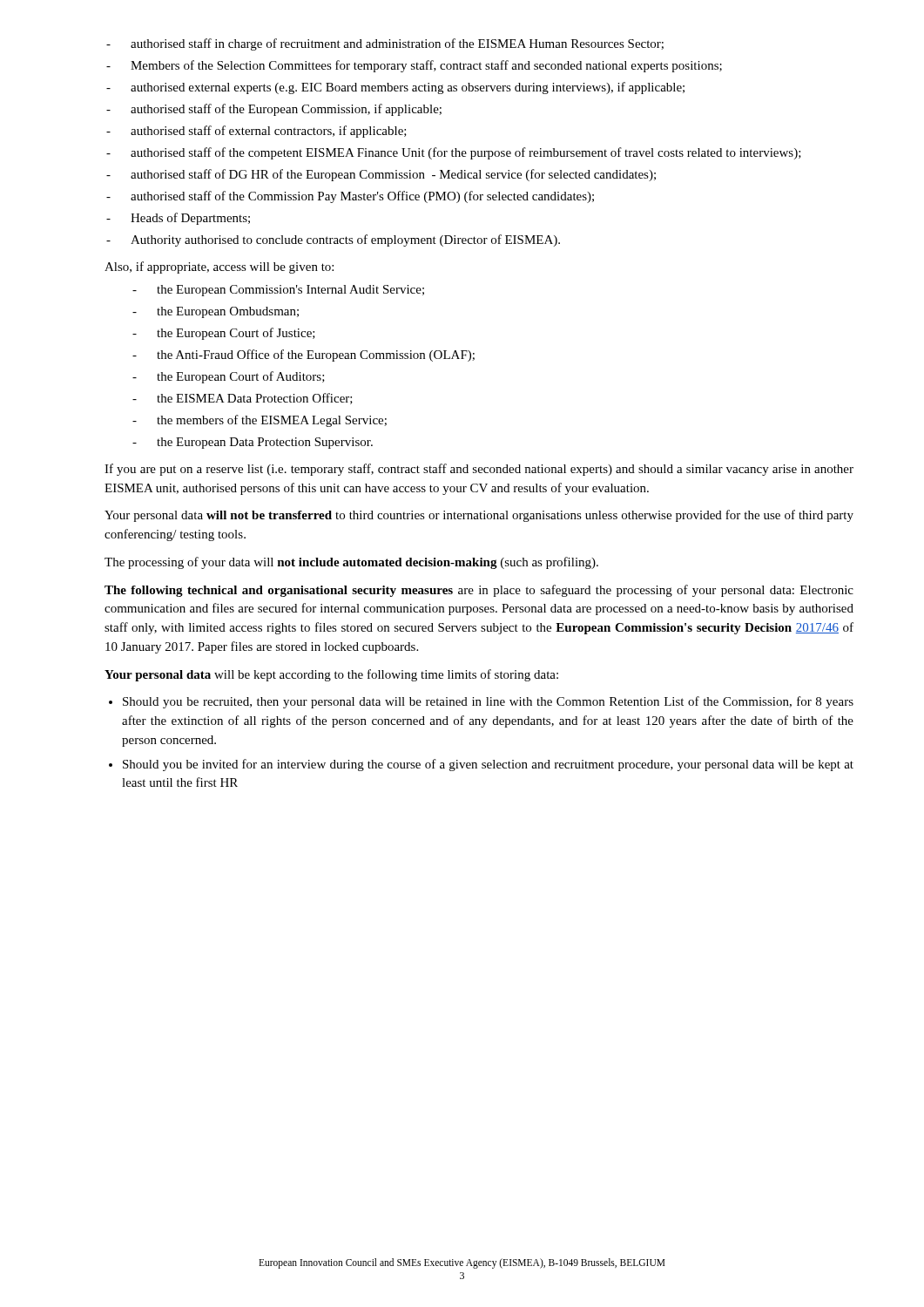Find the list item with the text "- authorised staff in charge"

[x=479, y=44]
